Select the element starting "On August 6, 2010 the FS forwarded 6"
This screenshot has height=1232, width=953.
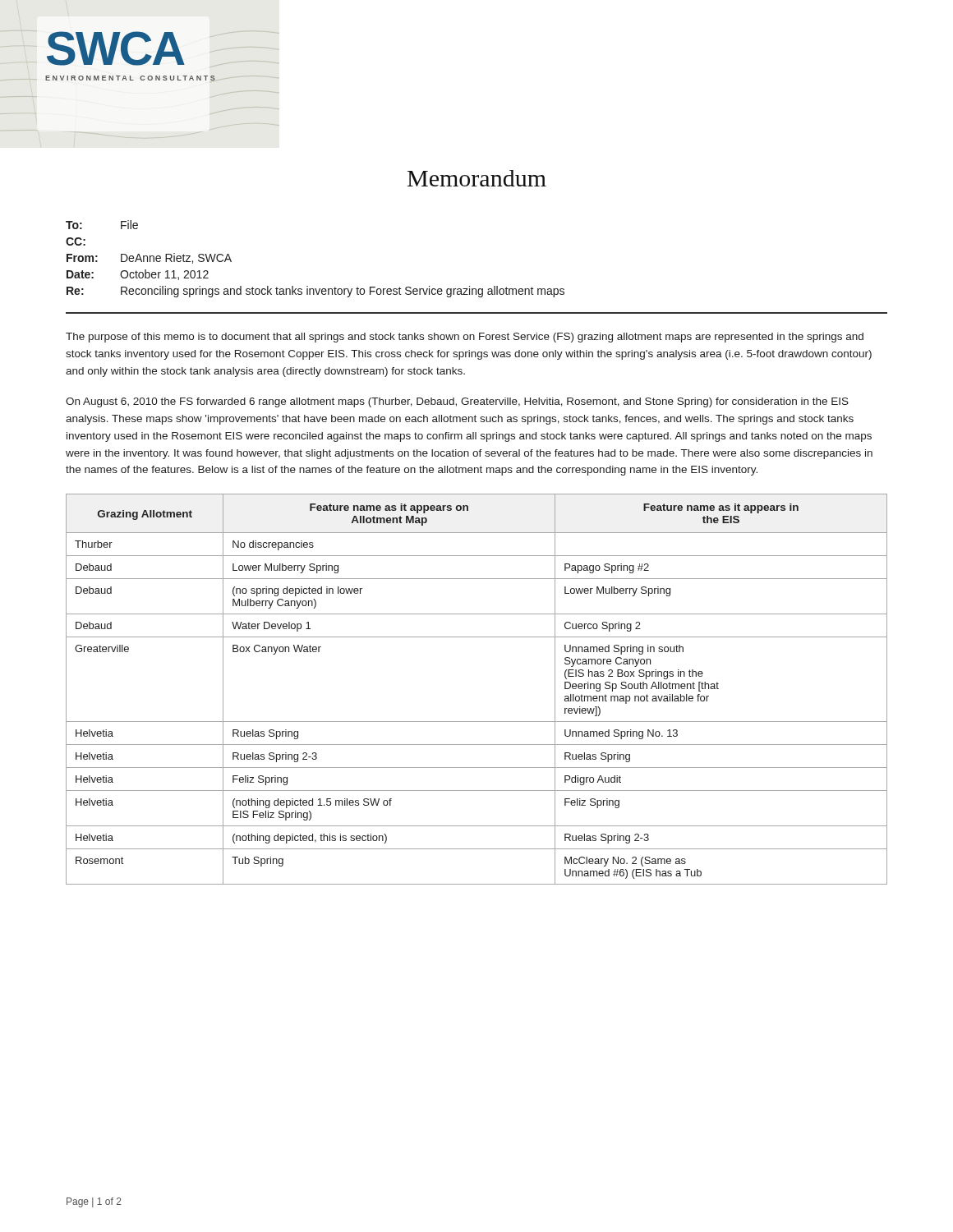click(469, 435)
